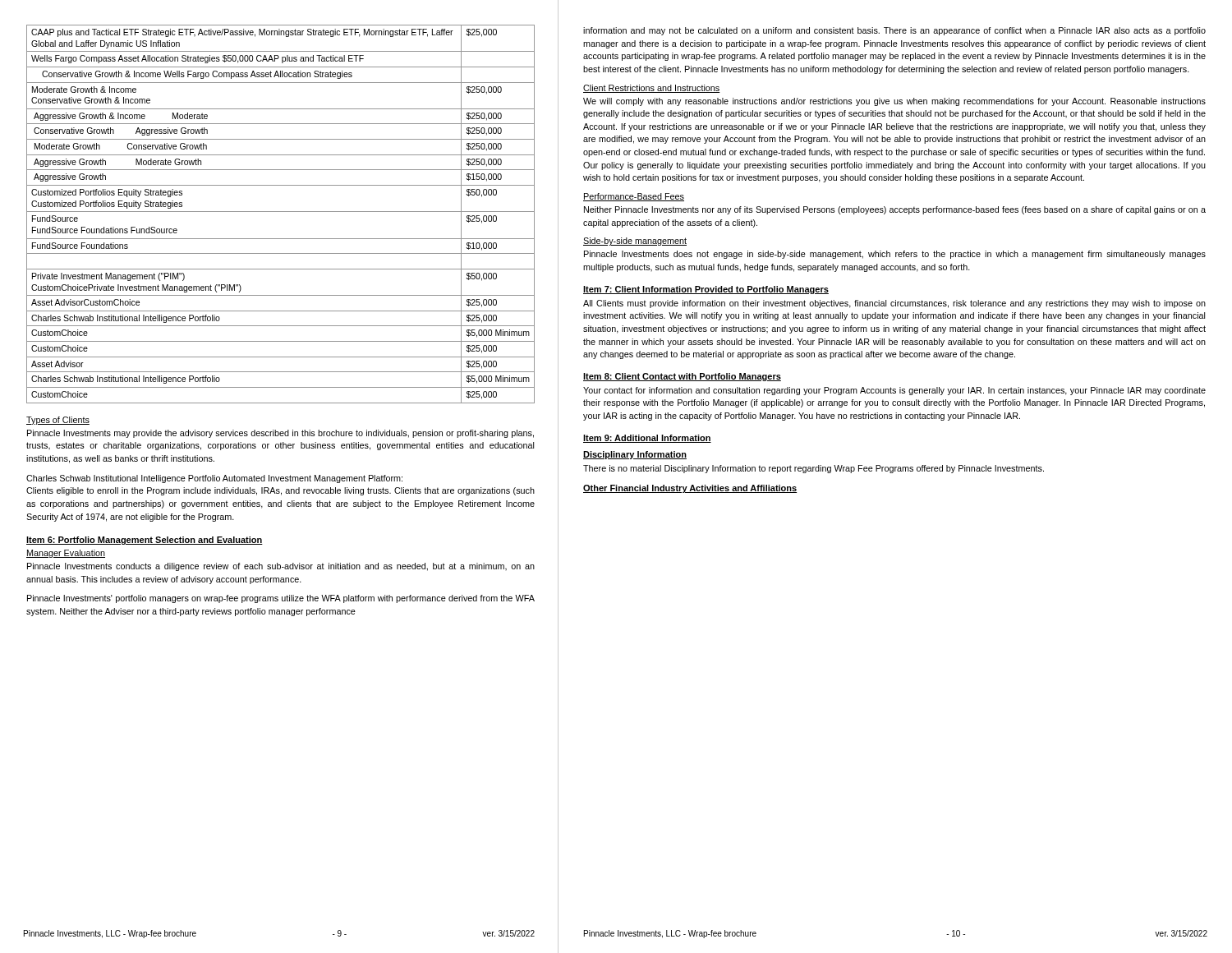The width and height of the screenshot is (1232, 953).
Task: Click on the text block starting "Disciplinary Information"
Action: click(x=635, y=454)
